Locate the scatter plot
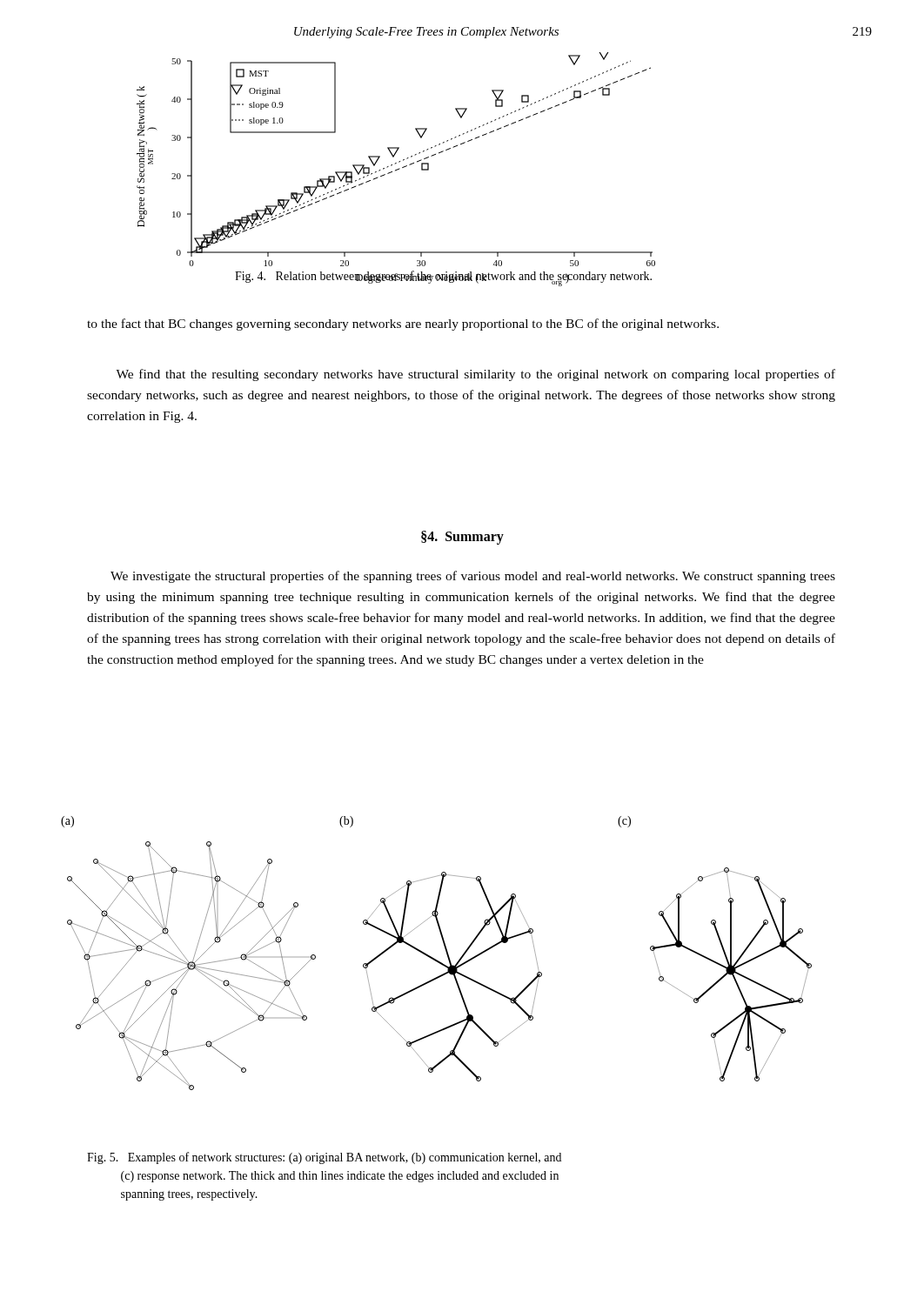The width and height of the screenshot is (924, 1305). tap(426, 171)
